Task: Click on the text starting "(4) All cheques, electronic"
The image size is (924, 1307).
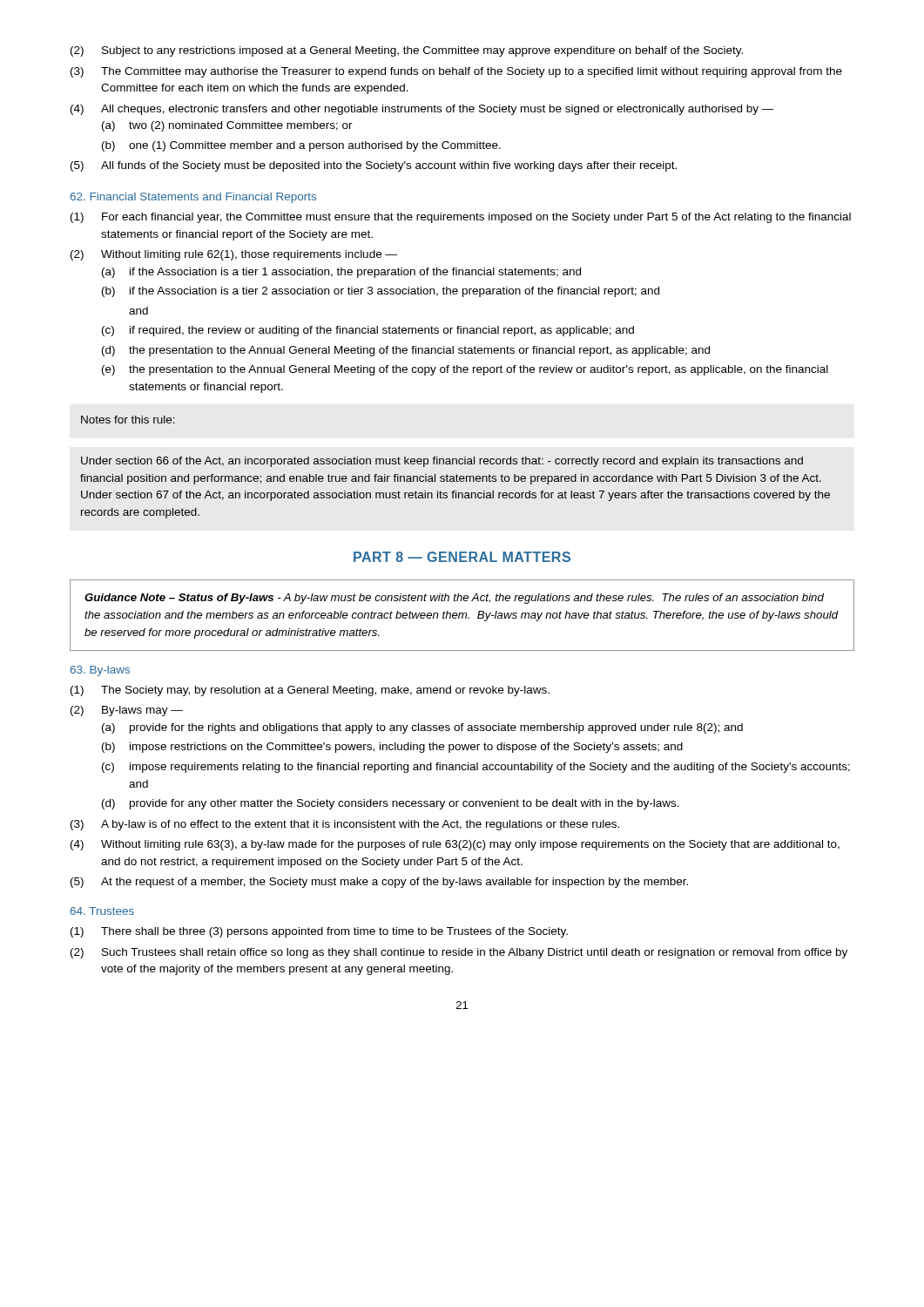Action: click(422, 110)
